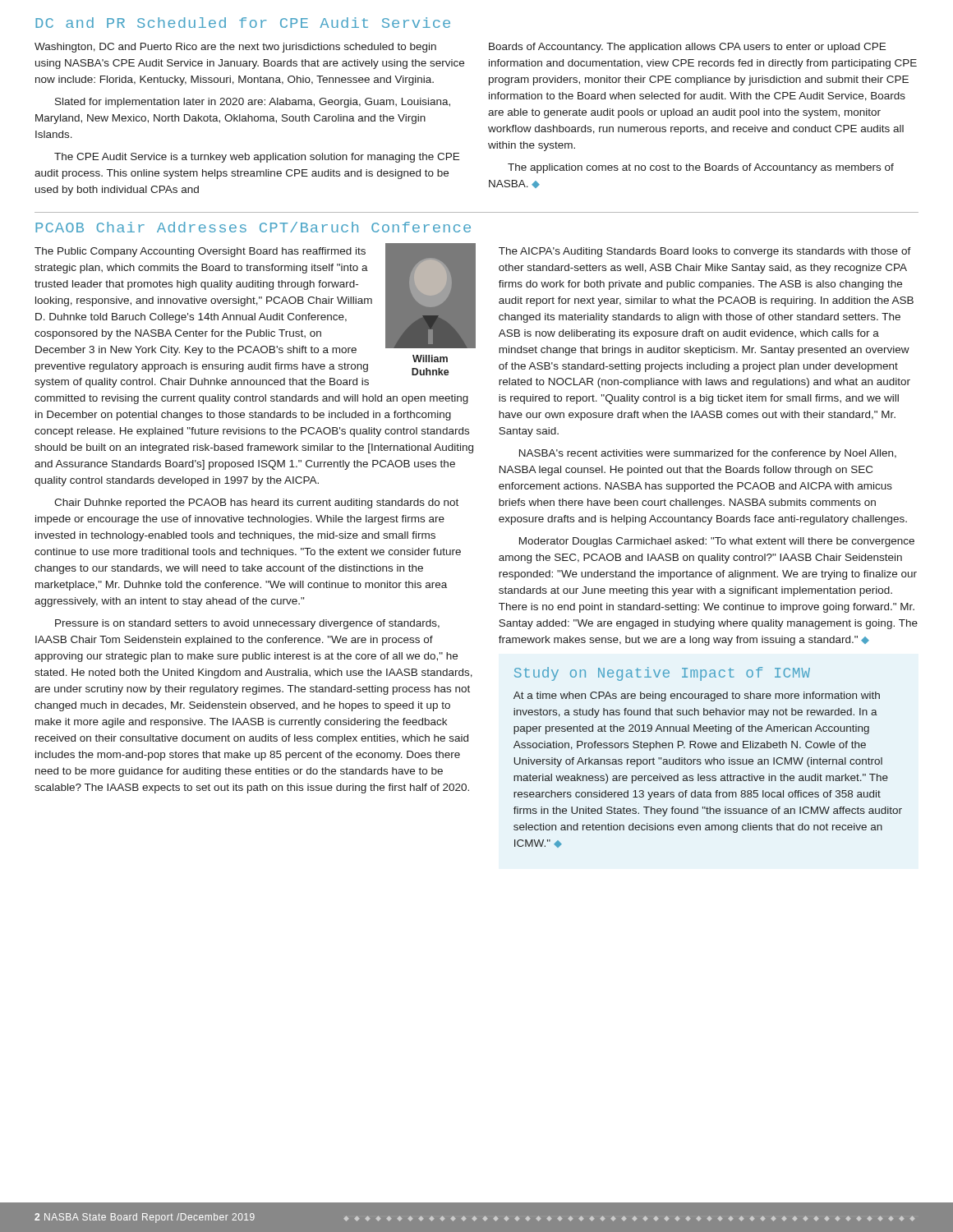The width and height of the screenshot is (953, 1232).
Task: Locate the block starting "Washington, DC and Puerto Rico are the"
Action: point(232,47)
